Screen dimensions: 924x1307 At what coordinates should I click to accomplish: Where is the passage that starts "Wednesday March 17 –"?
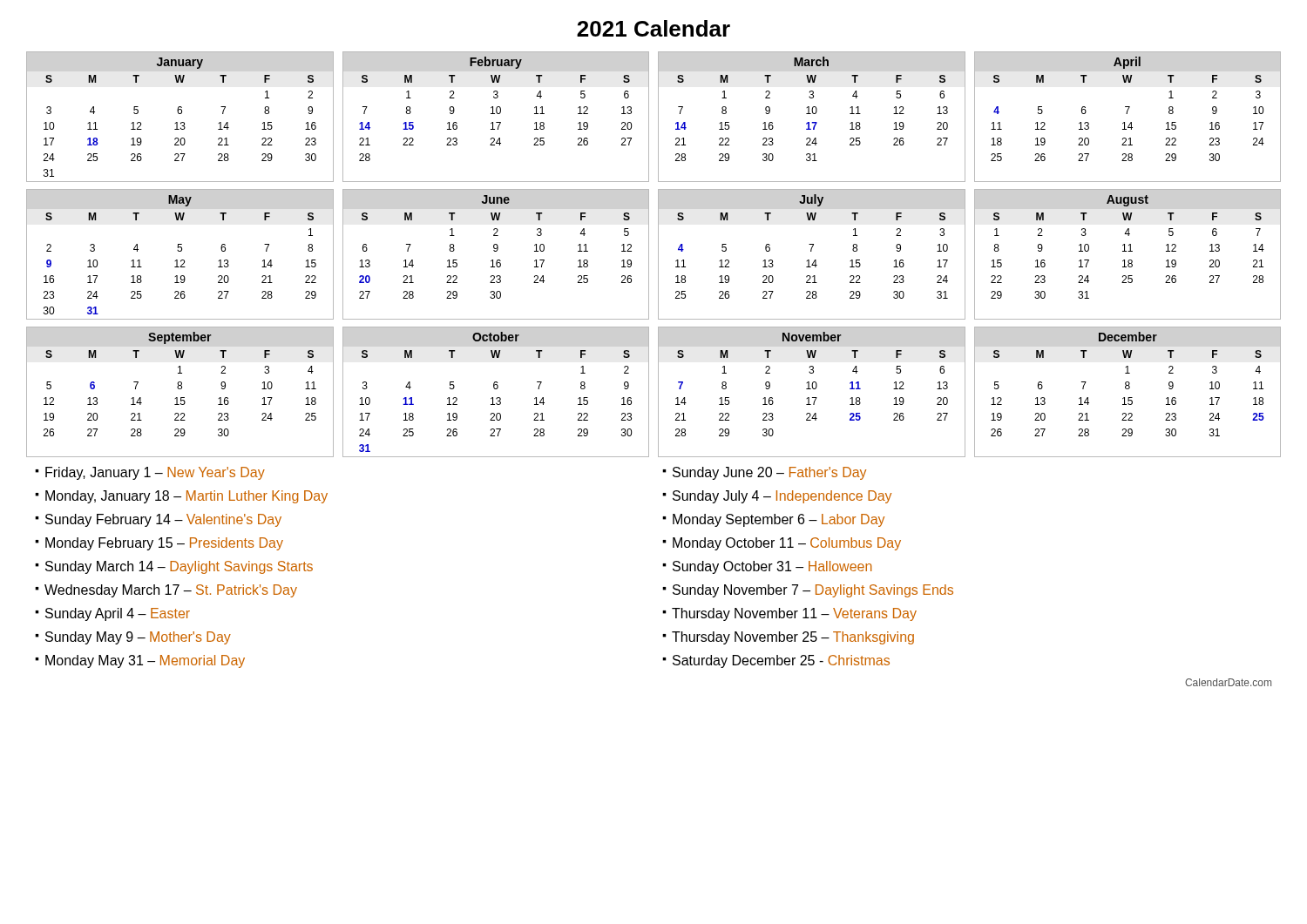click(x=171, y=590)
